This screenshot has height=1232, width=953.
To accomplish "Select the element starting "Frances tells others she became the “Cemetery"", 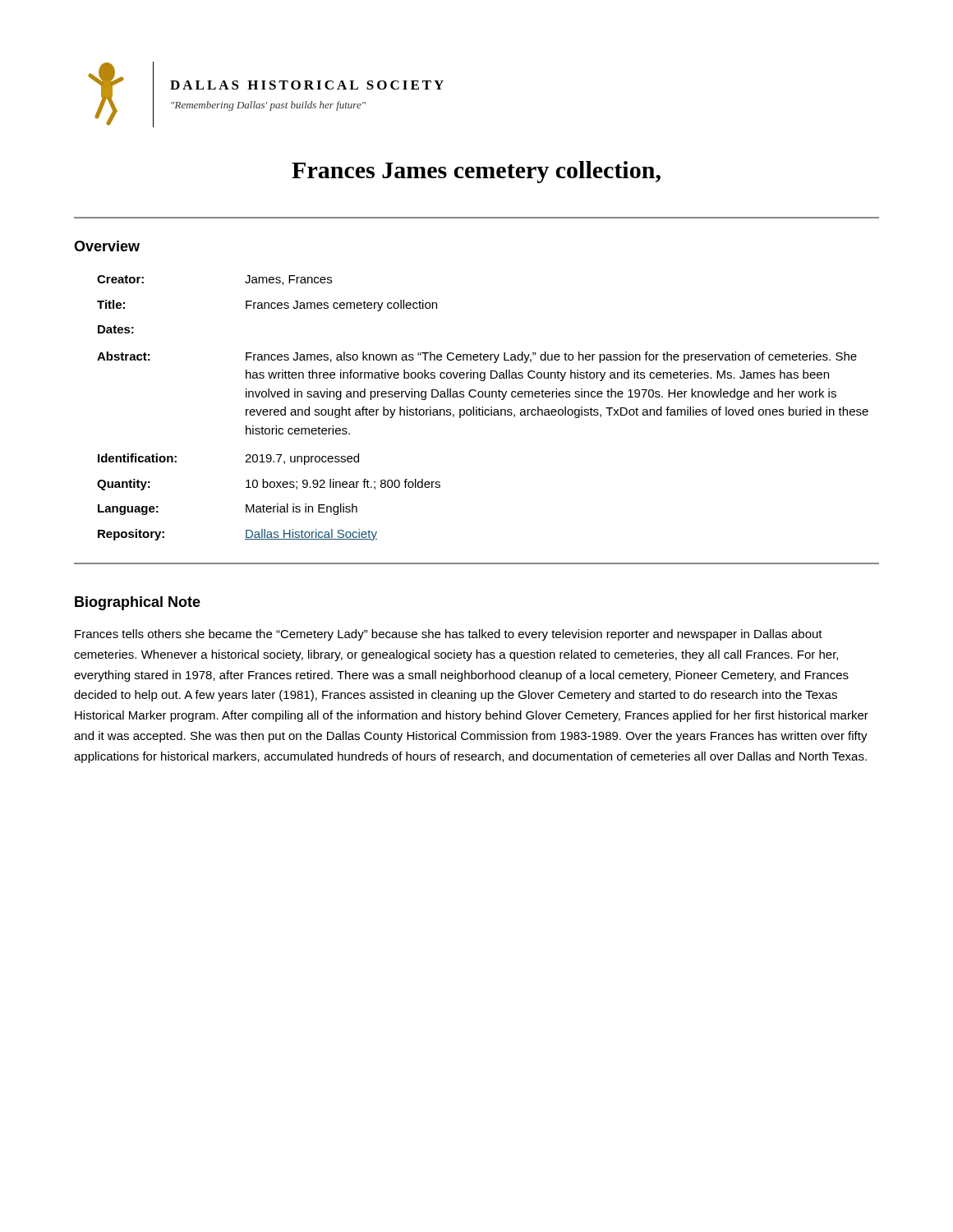I will tap(471, 695).
